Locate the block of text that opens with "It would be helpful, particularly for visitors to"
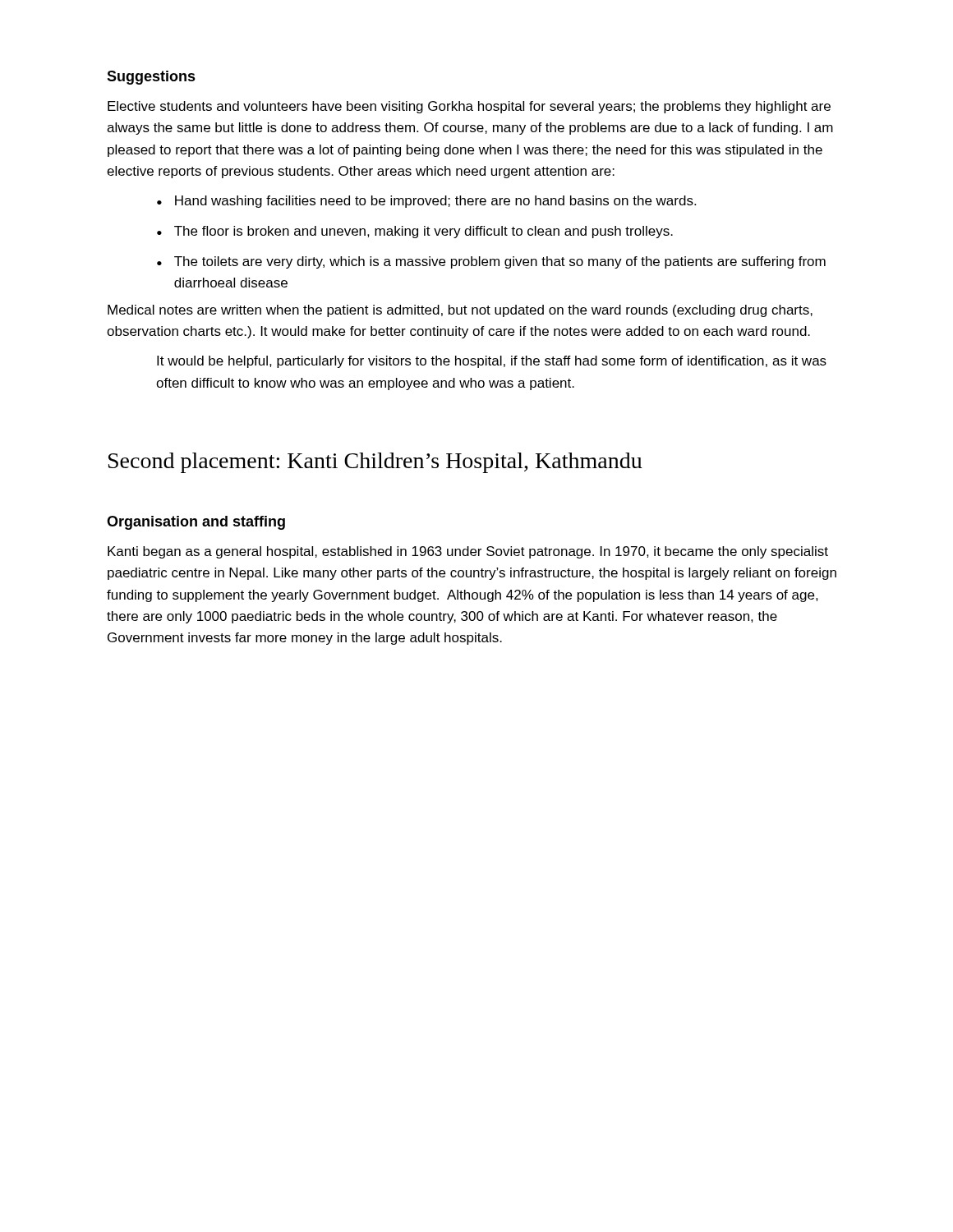Screen dimensions: 1232x953 coord(501,373)
